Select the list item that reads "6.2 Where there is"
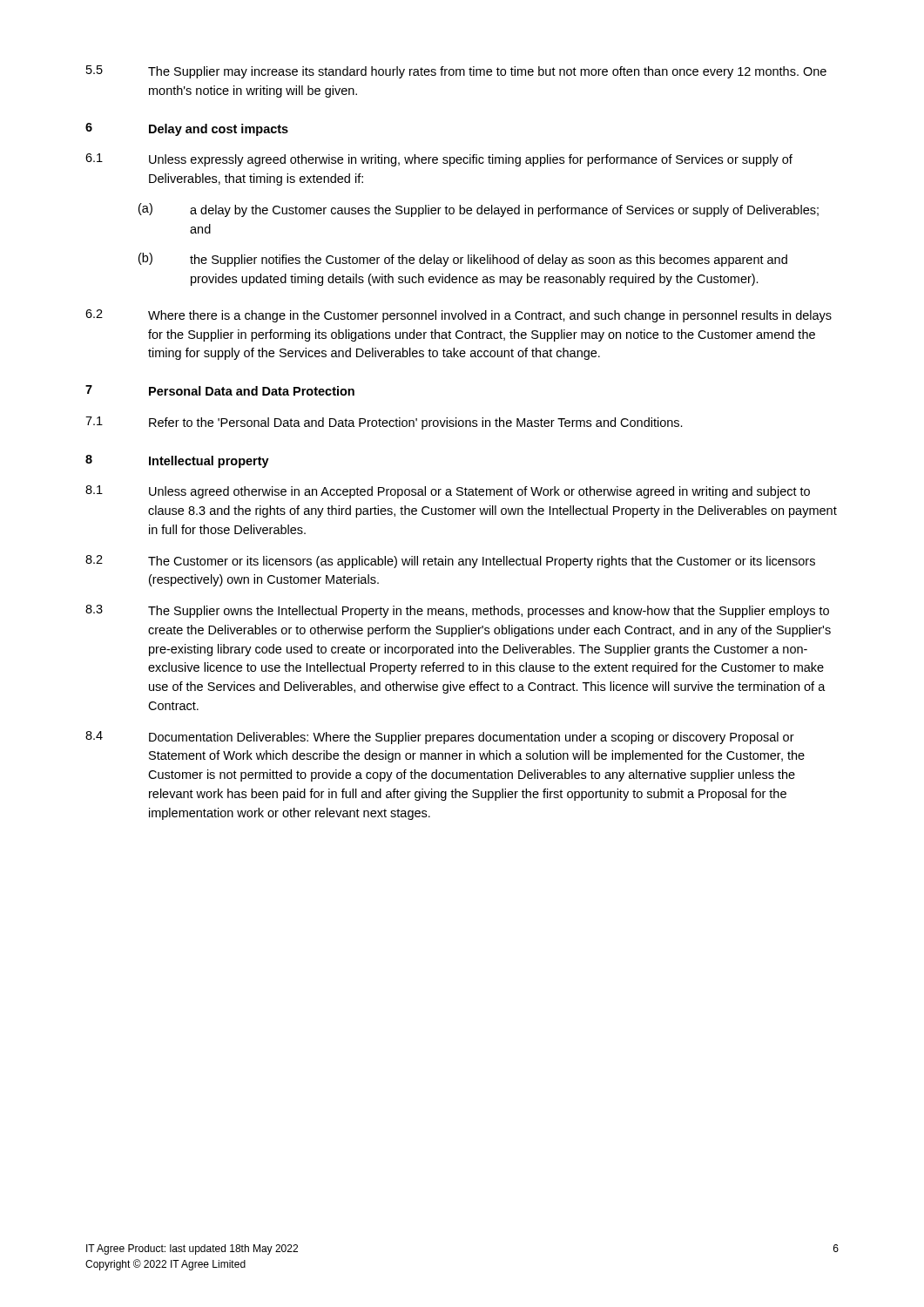 (462, 335)
